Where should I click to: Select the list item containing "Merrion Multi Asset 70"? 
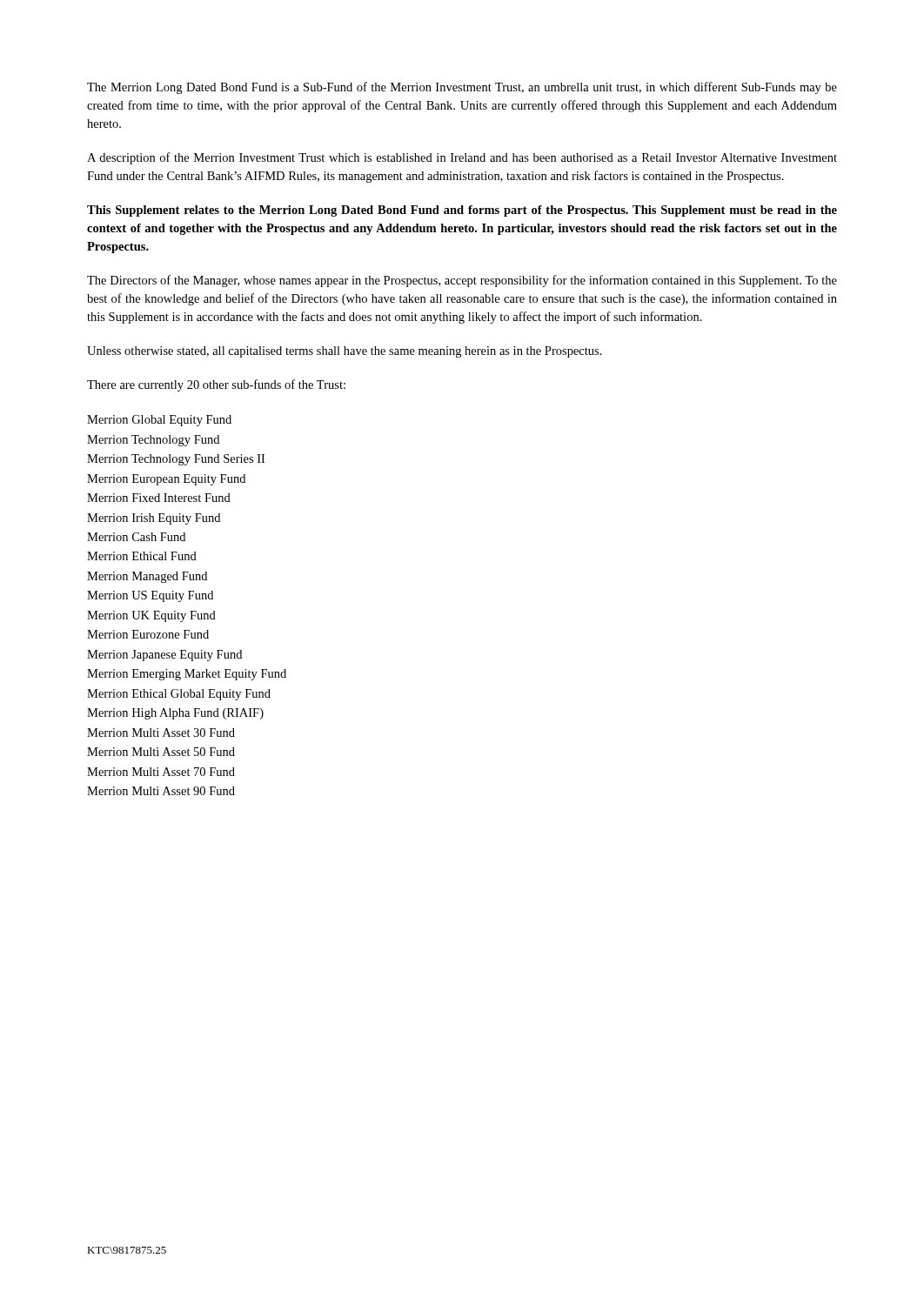(161, 771)
